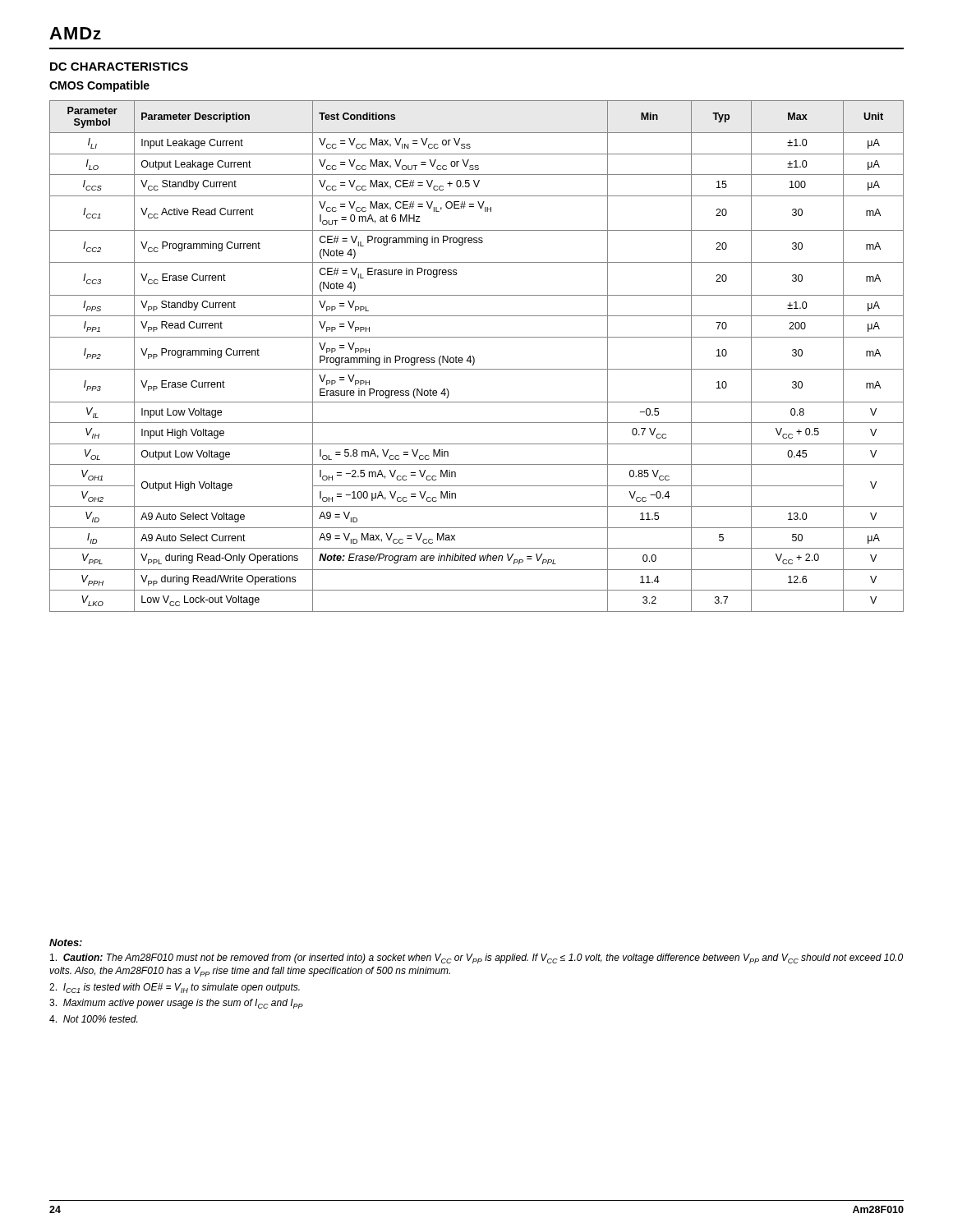Find the passage starting "Not 100% tested."
Screen dimensions: 1232x953
click(x=94, y=1019)
